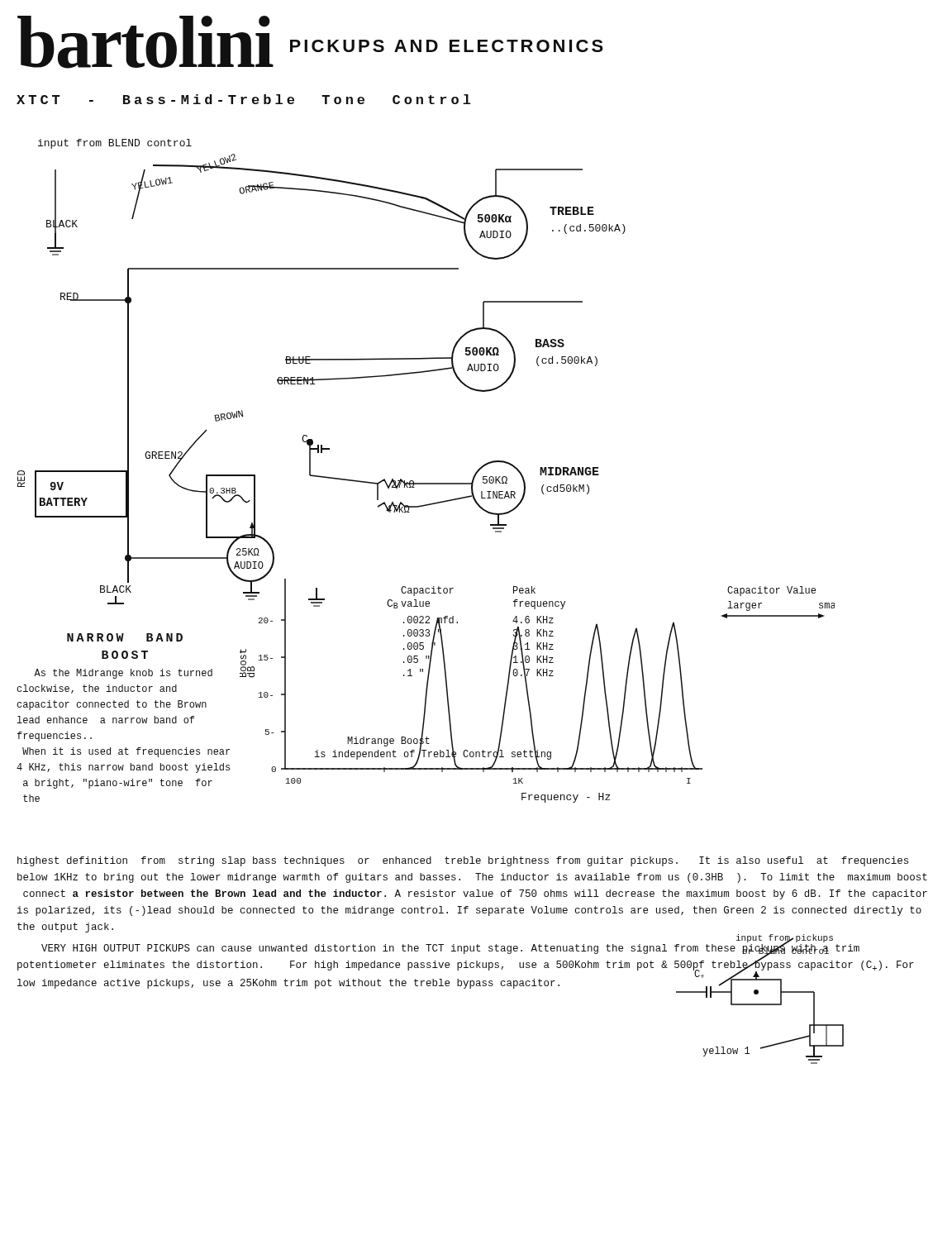Locate the text "NARROW BANDBOOST"
This screenshot has height=1240, width=952.
126,647
